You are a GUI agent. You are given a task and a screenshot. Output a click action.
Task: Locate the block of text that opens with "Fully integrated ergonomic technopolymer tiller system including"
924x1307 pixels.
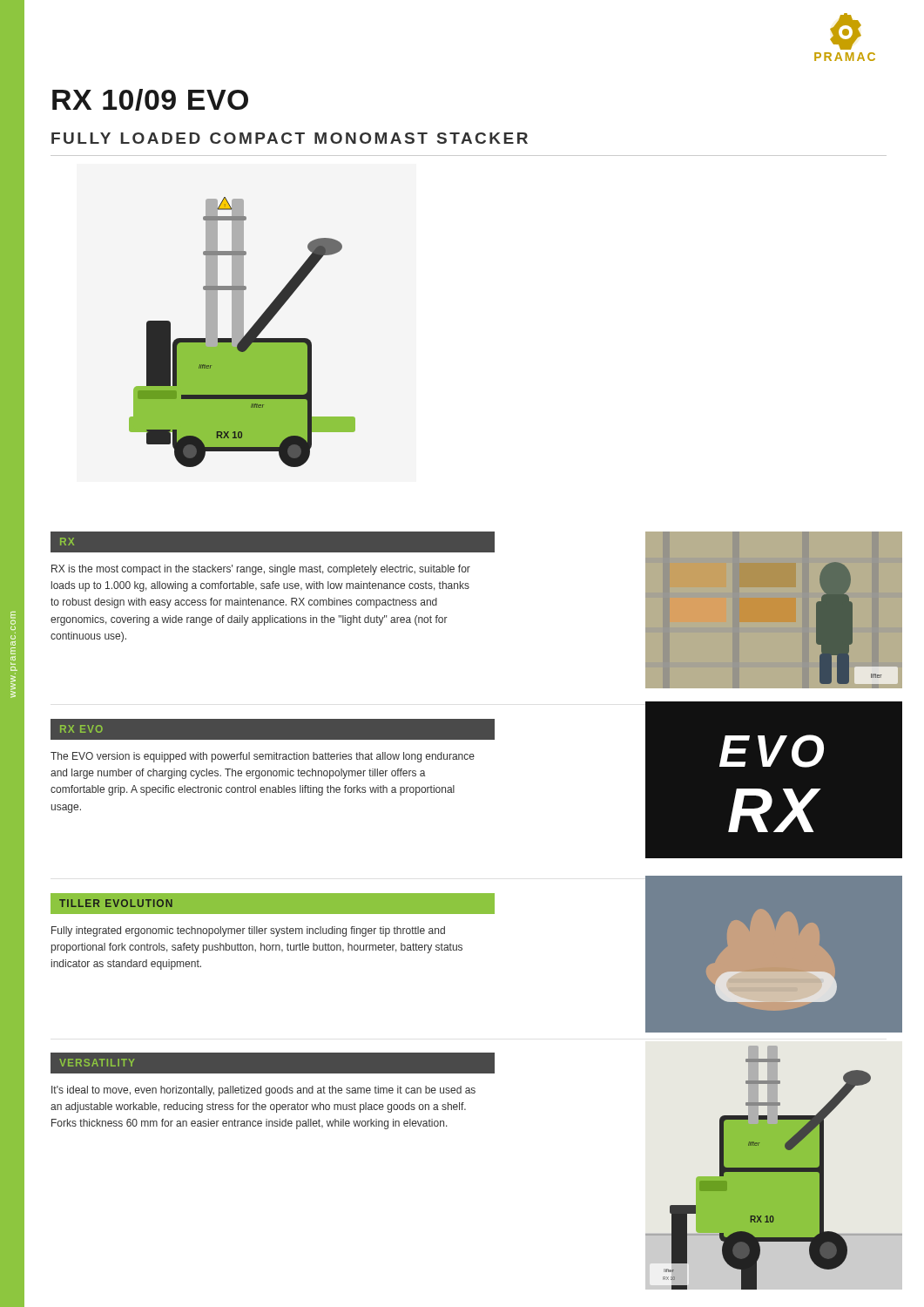click(257, 947)
